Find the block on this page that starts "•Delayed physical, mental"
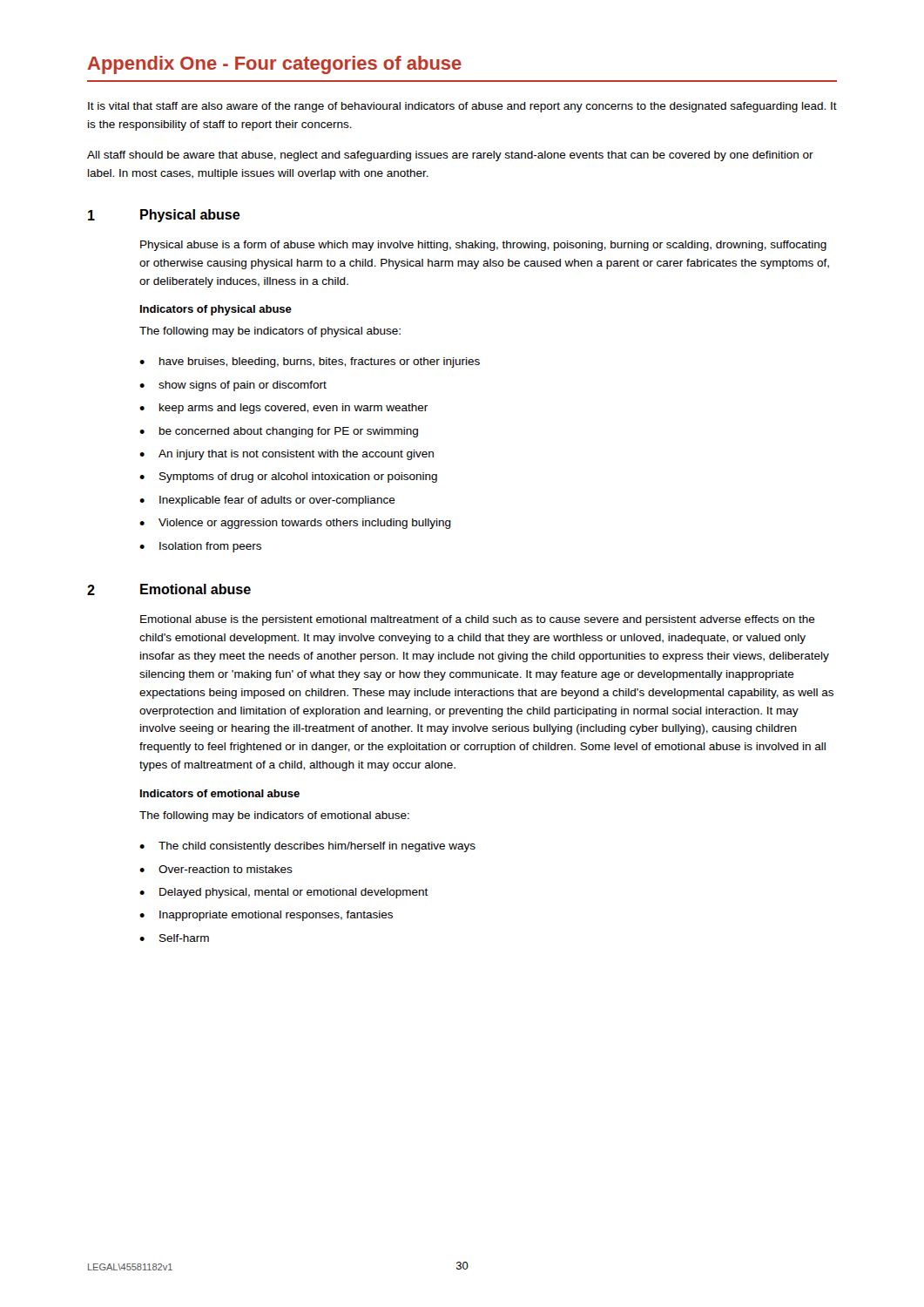924x1307 pixels. click(x=284, y=894)
